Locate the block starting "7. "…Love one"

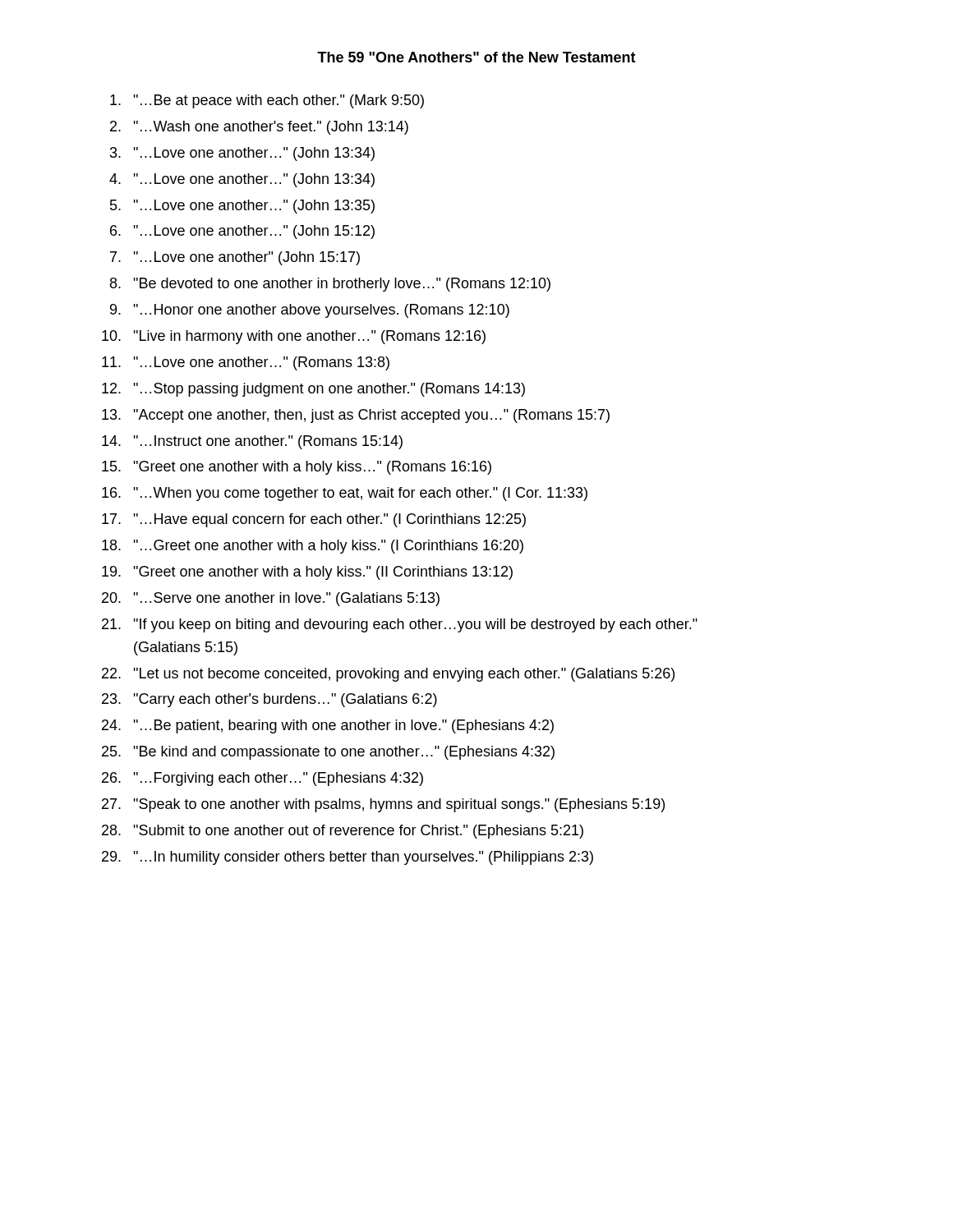[x=235, y=258]
